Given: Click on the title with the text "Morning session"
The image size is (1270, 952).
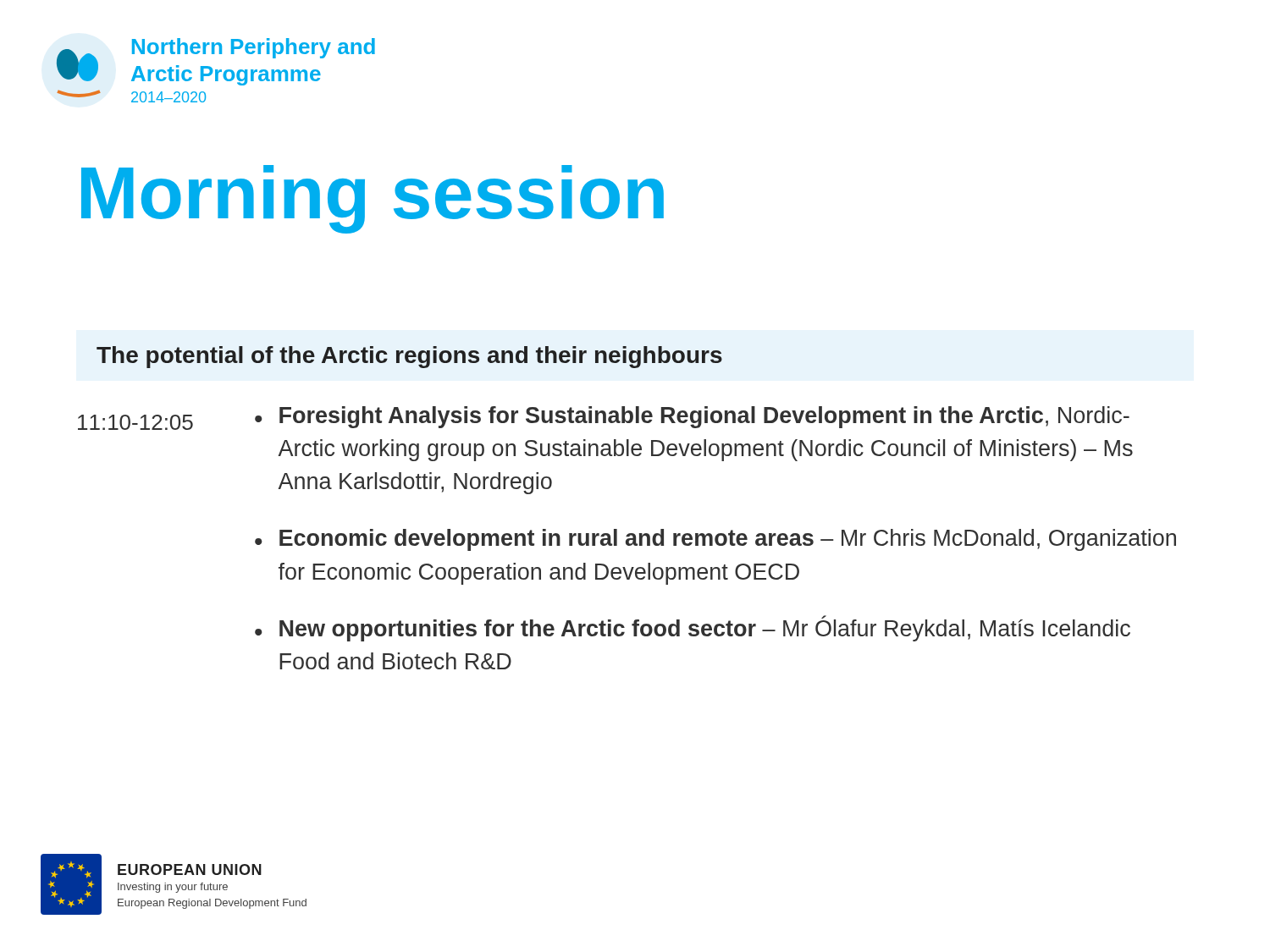Looking at the screenshot, I should (372, 193).
